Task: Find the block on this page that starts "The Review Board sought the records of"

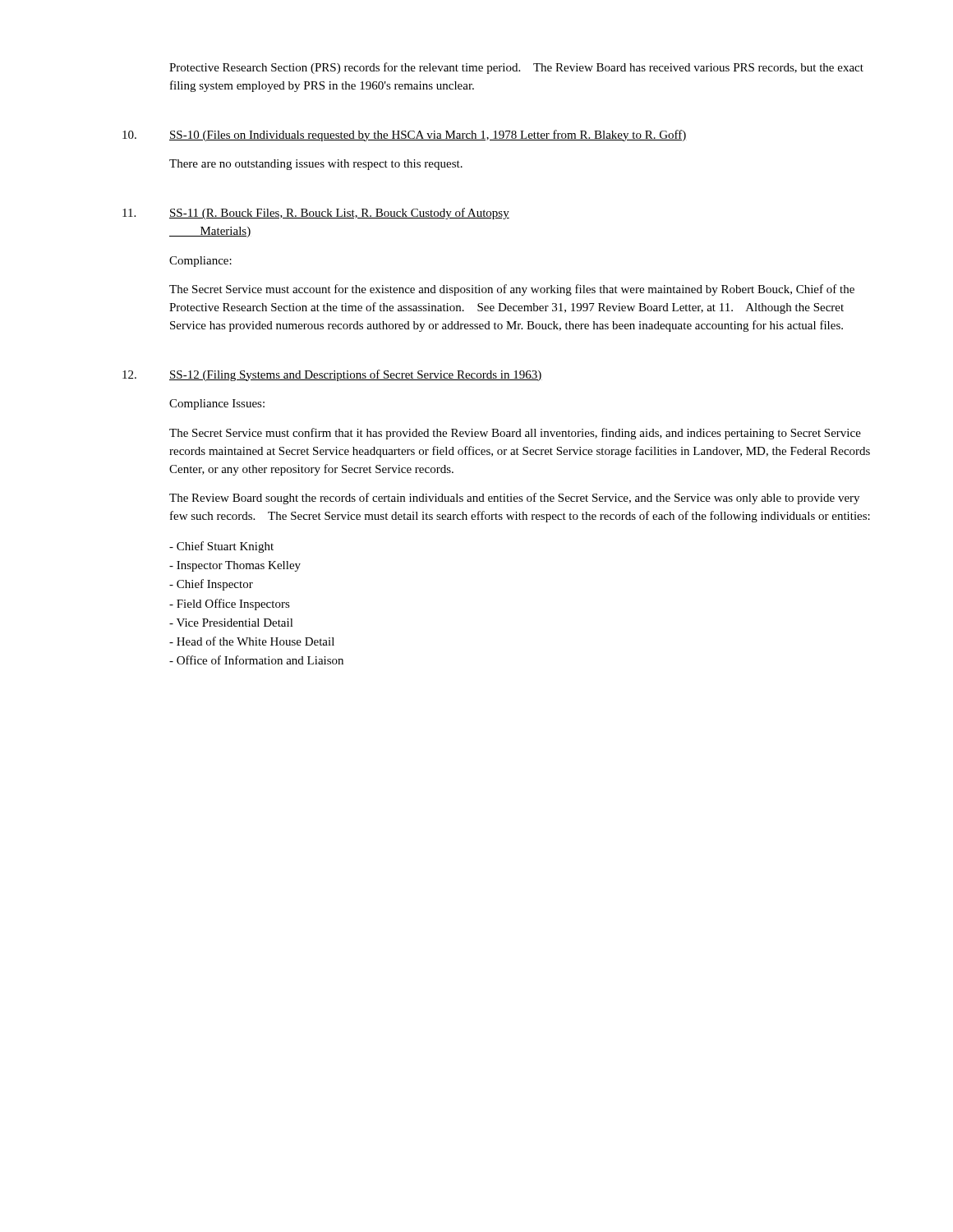Action: tap(520, 507)
